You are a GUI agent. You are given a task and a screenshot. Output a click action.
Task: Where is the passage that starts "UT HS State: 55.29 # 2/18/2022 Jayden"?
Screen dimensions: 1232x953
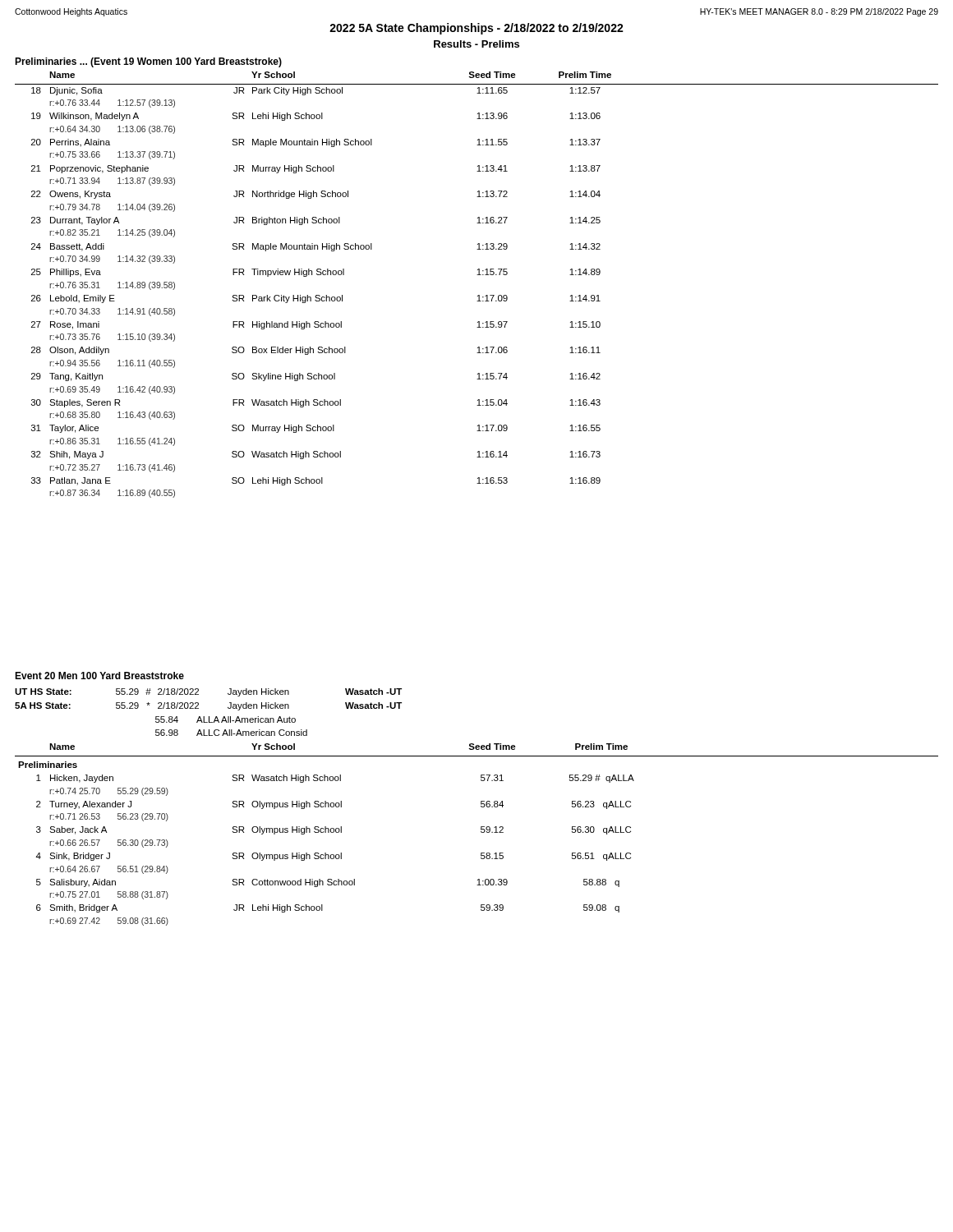208,692
